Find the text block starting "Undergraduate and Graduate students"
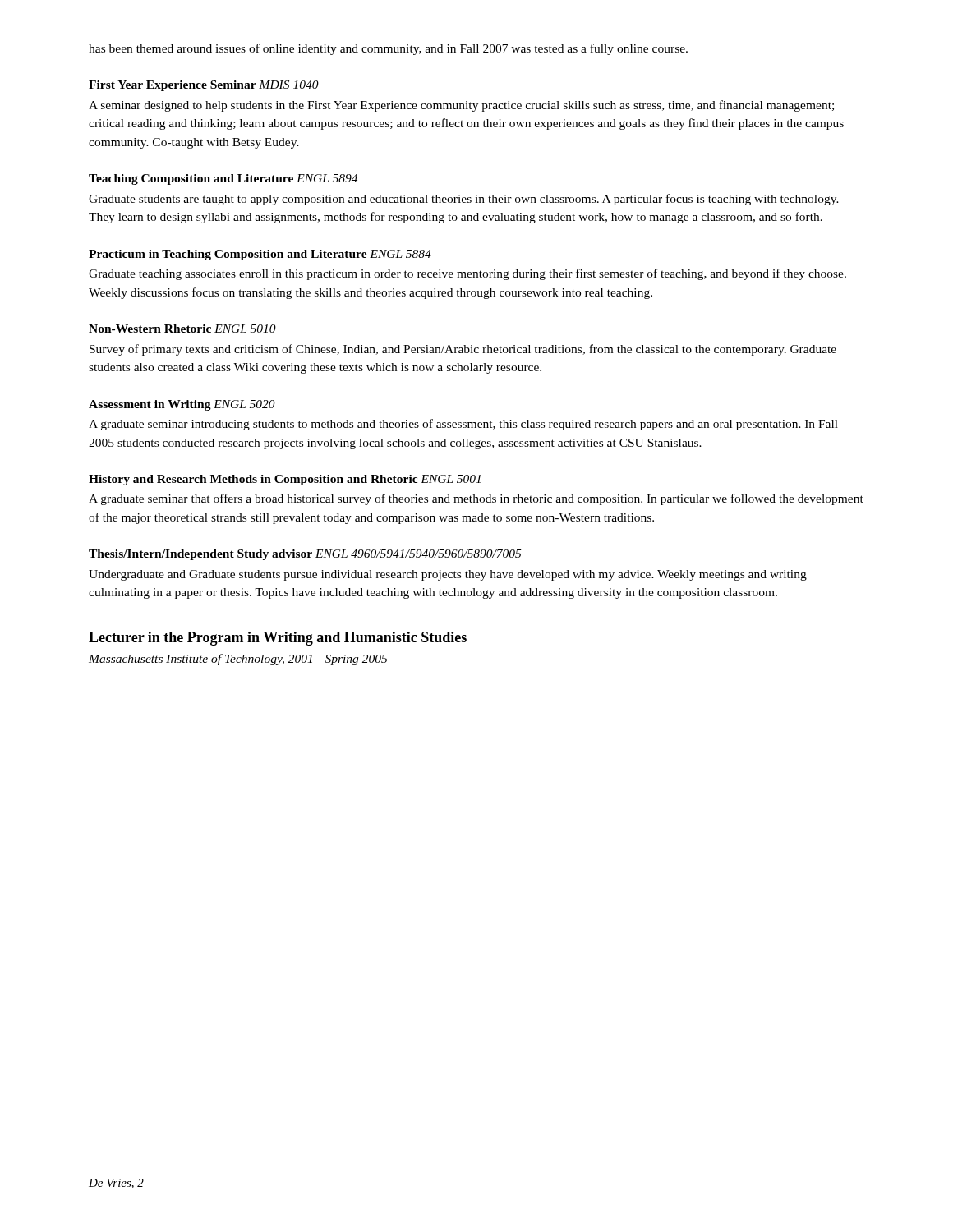 click(x=448, y=583)
